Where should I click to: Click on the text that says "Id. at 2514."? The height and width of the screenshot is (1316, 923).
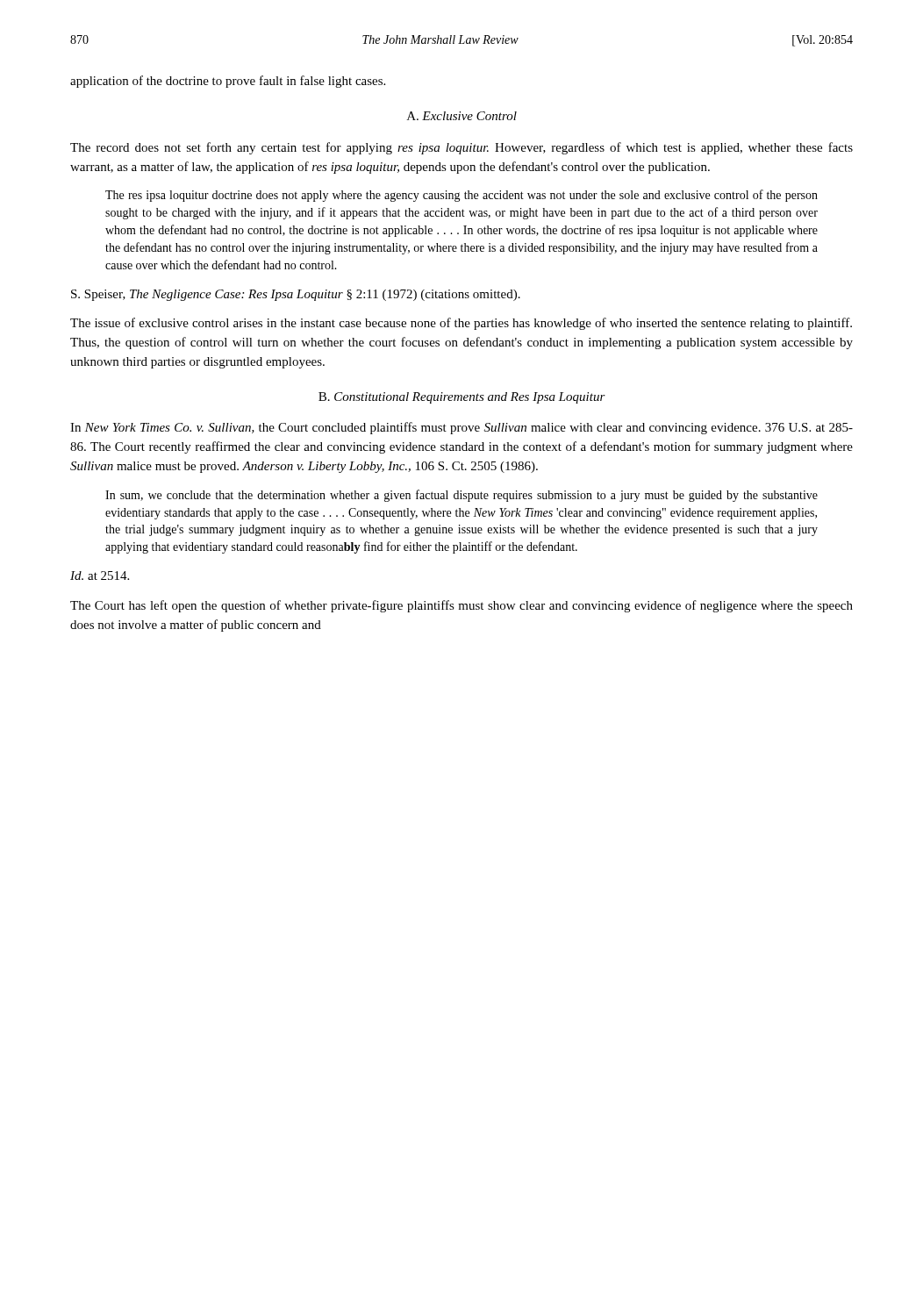pyautogui.click(x=100, y=576)
